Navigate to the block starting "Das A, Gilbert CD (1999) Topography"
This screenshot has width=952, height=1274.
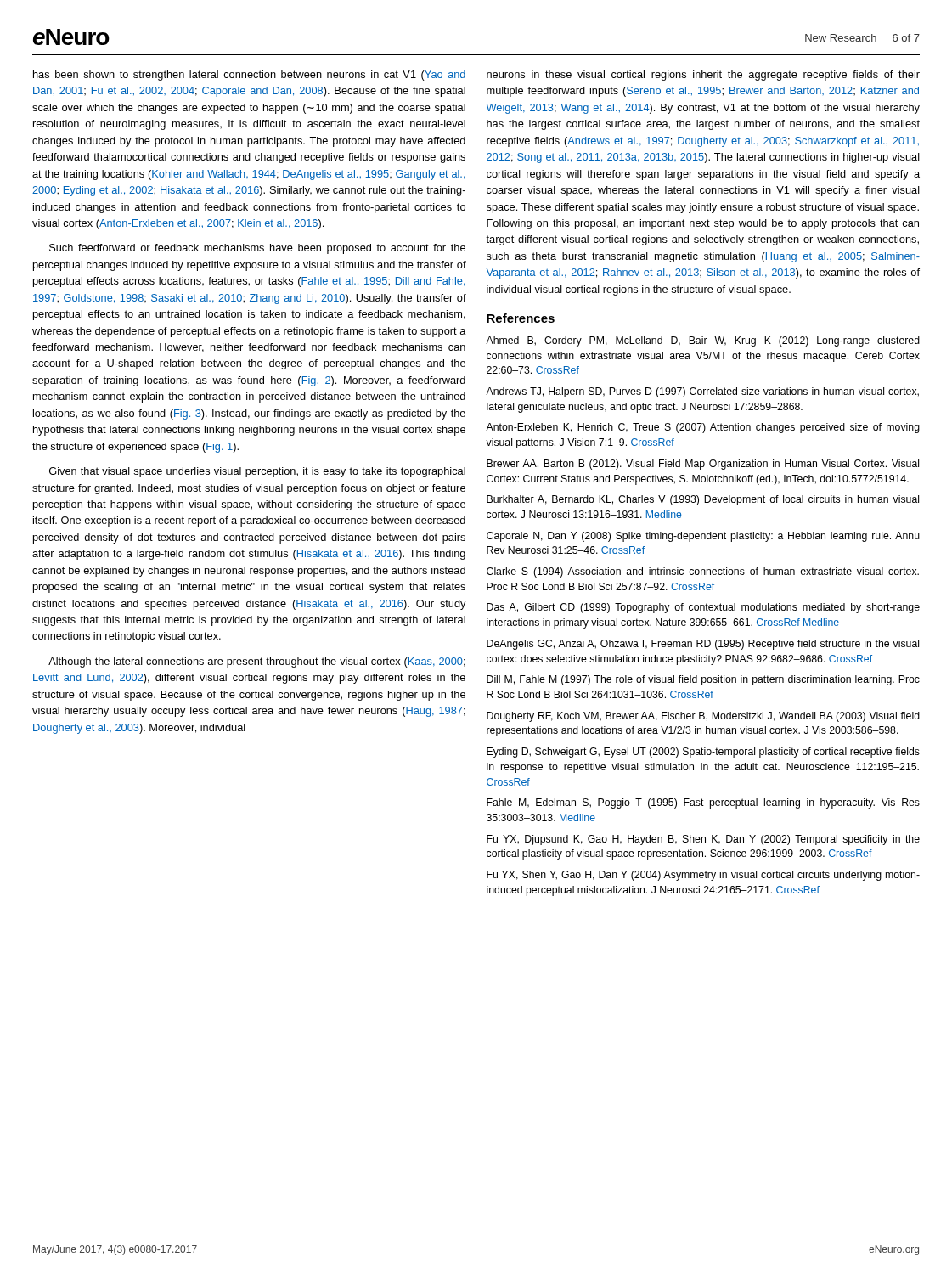point(703,615)
